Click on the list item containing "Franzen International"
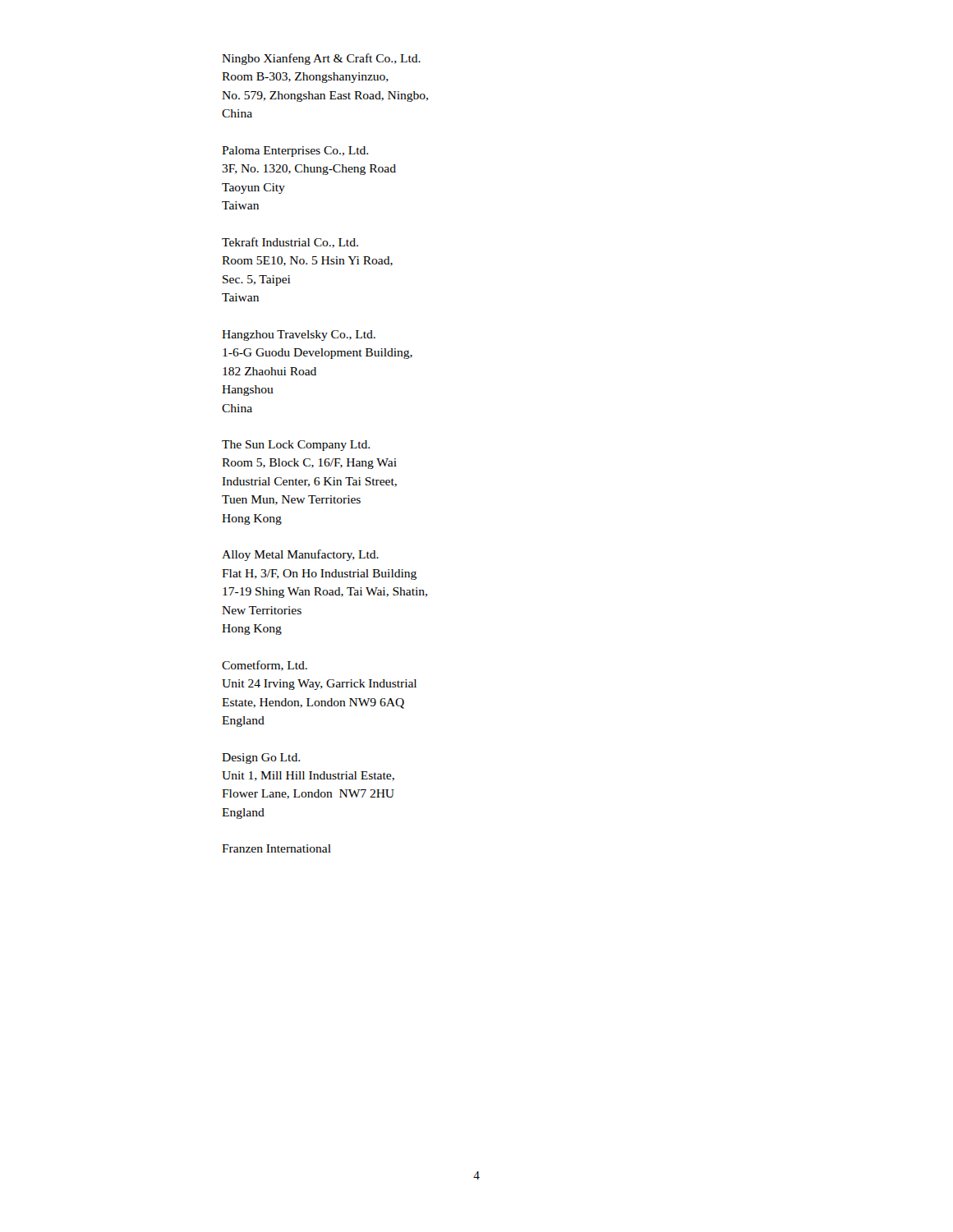Viewport: 953px width, 1232px height. (x=276, y=848)
